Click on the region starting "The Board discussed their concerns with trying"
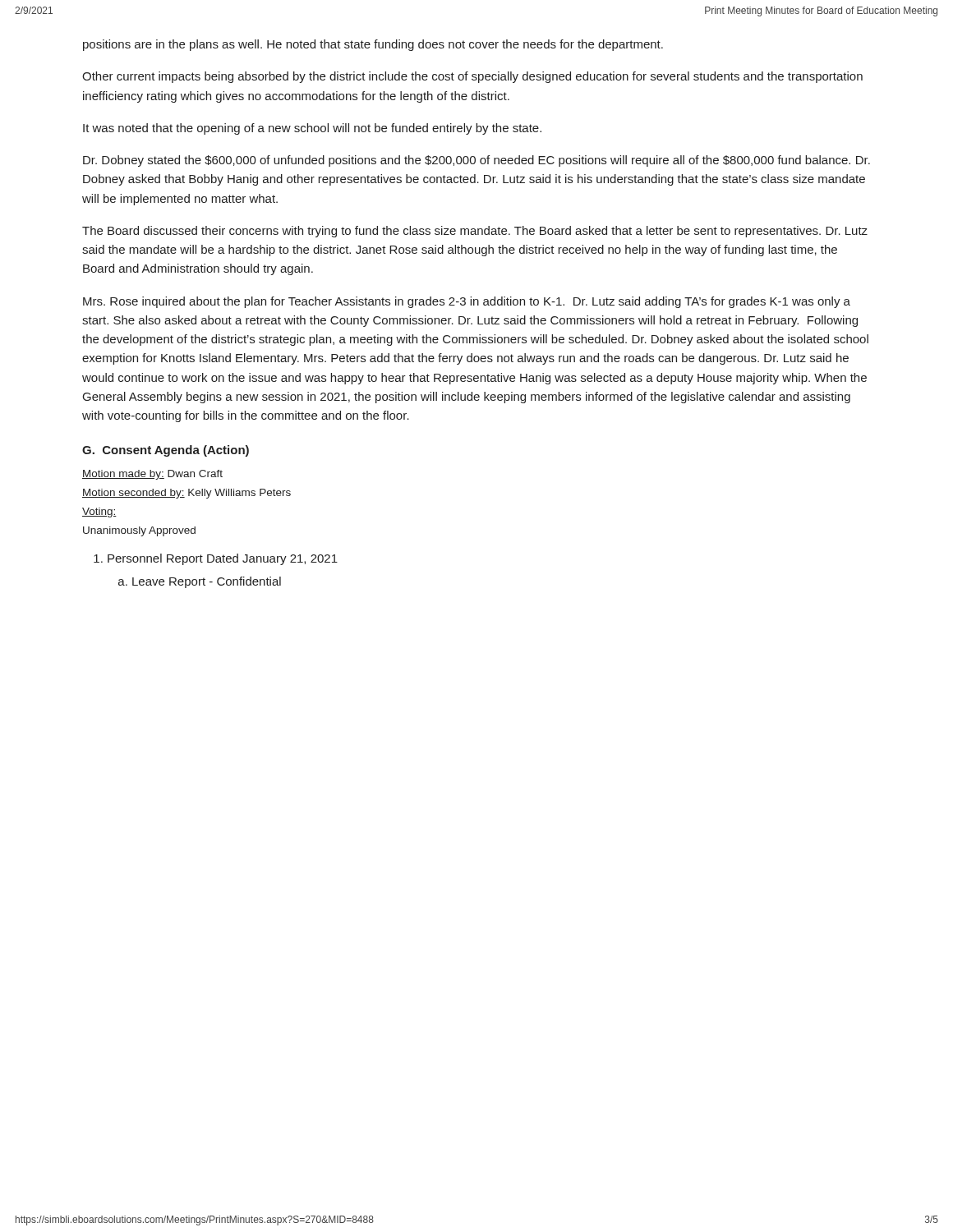 pyautogui.click(x=475, y=249)
